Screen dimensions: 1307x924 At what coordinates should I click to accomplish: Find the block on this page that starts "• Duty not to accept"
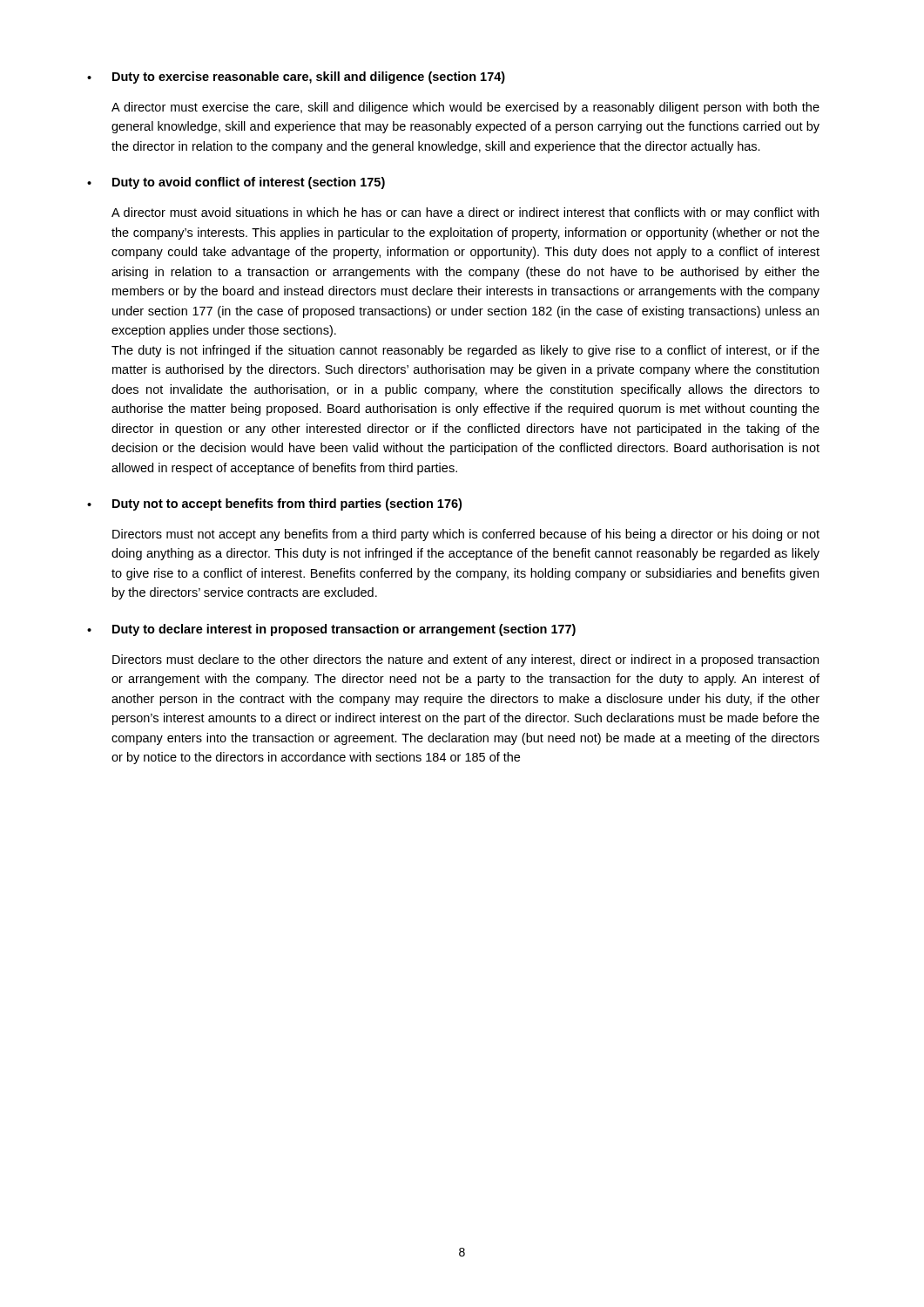[x=453, y=507]
